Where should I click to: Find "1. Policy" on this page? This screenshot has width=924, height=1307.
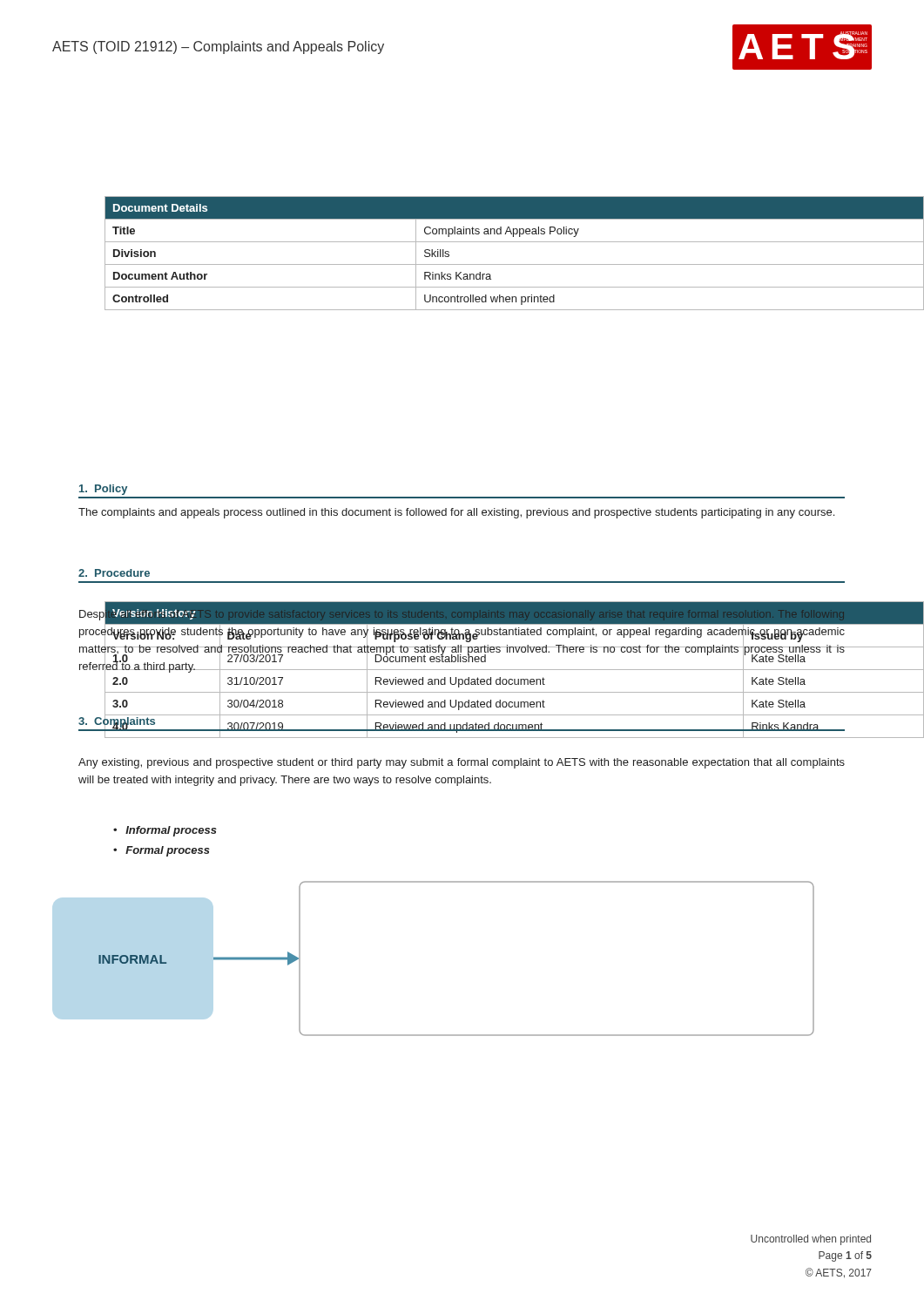[x=103, y=488]
